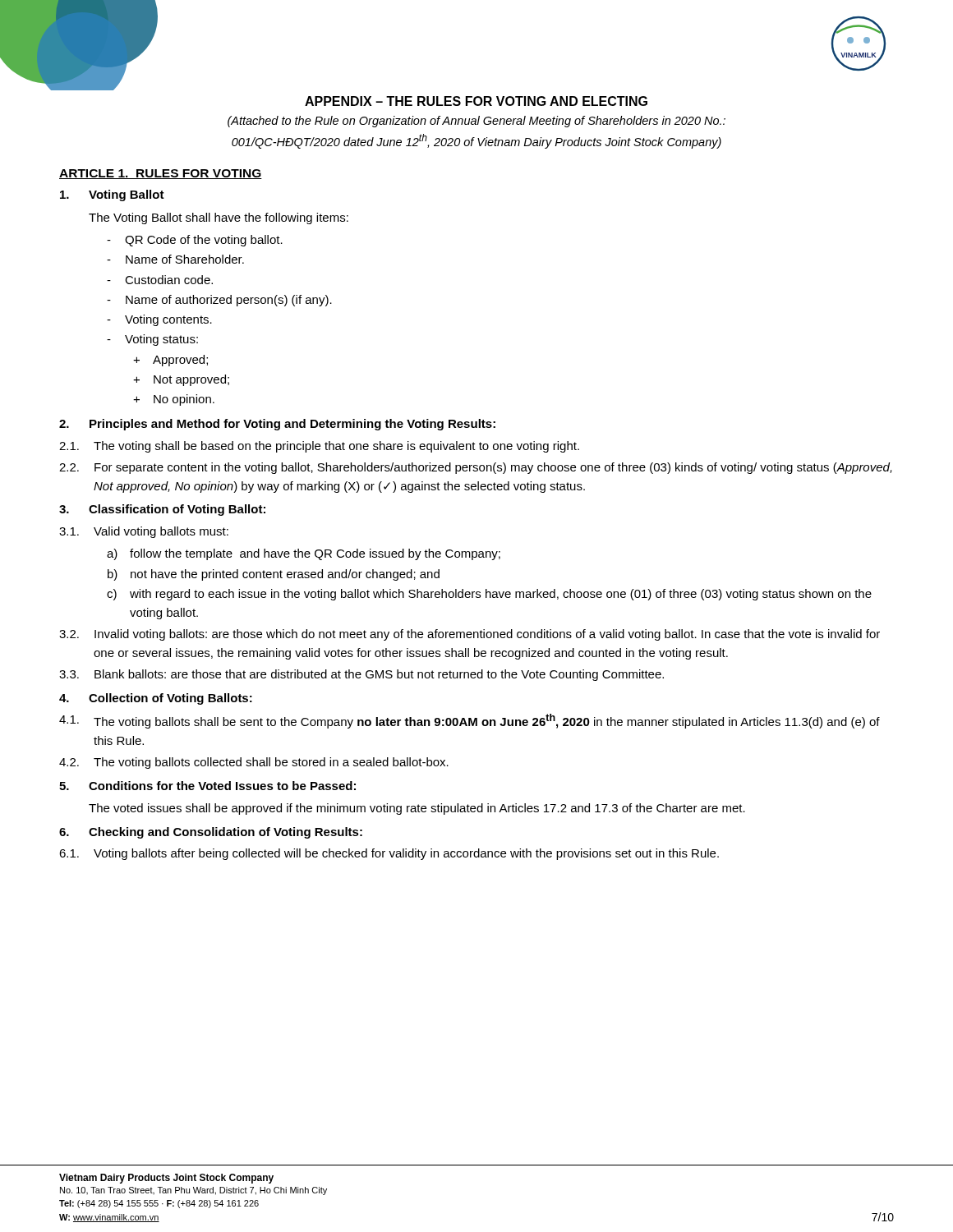The height and width of the screenshot is (1232, 953).
Task: Click on the passage starting "Voting Ballot"
Action: tap(112, 195)
